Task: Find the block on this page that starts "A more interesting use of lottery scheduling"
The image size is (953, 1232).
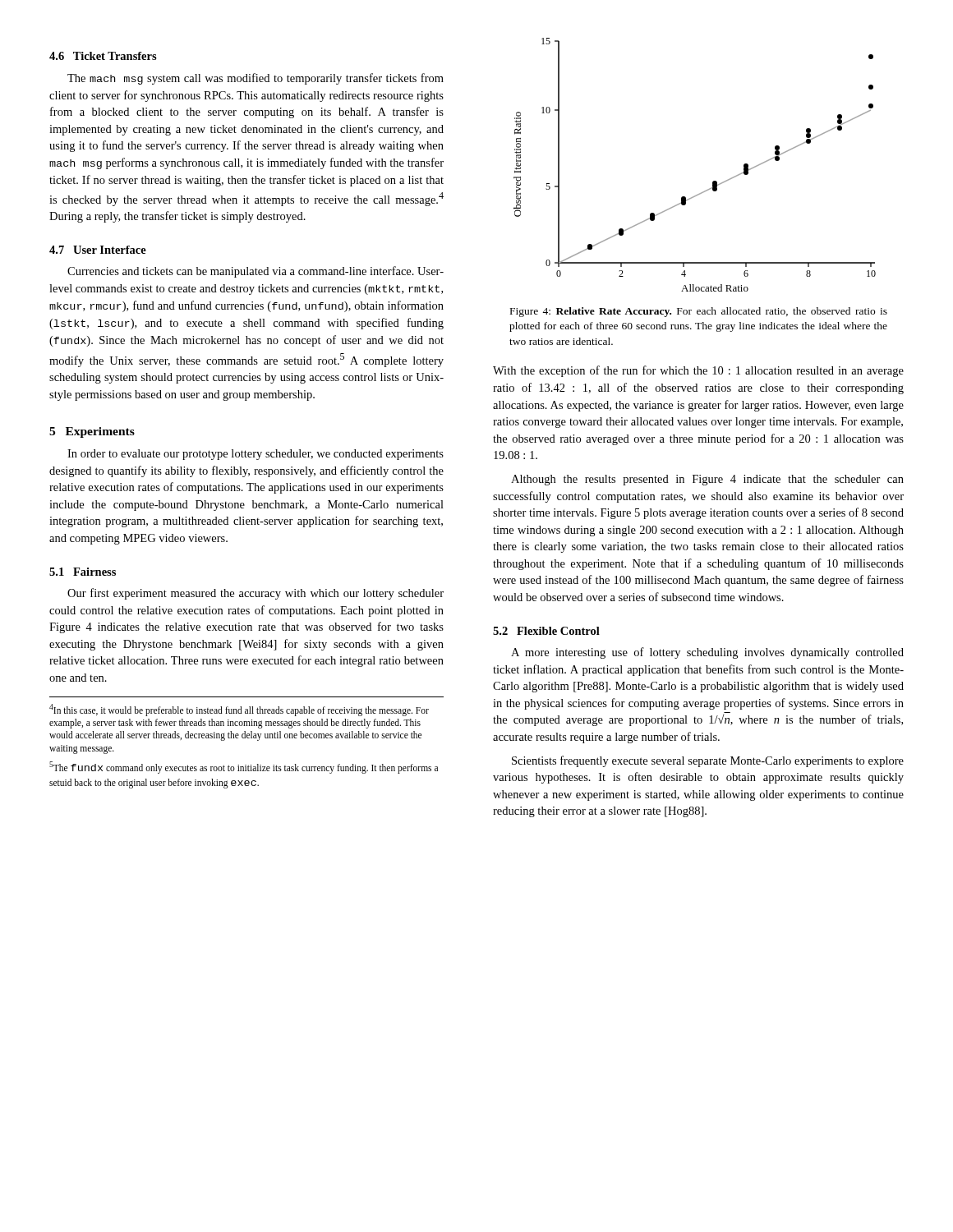Action: click(698, 732)
